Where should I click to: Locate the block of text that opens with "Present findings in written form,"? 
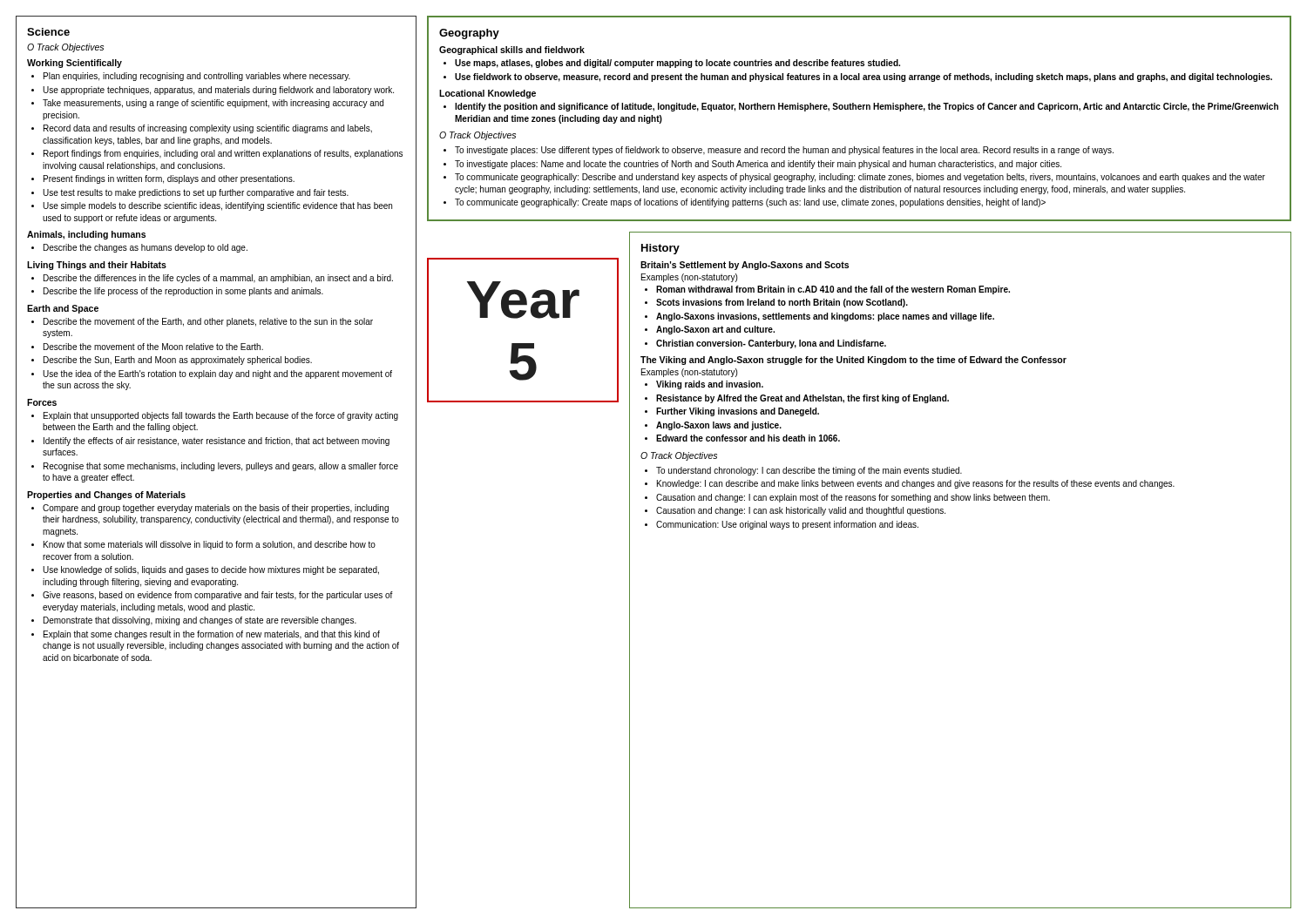pyautogui.click(x=169, y=179)
